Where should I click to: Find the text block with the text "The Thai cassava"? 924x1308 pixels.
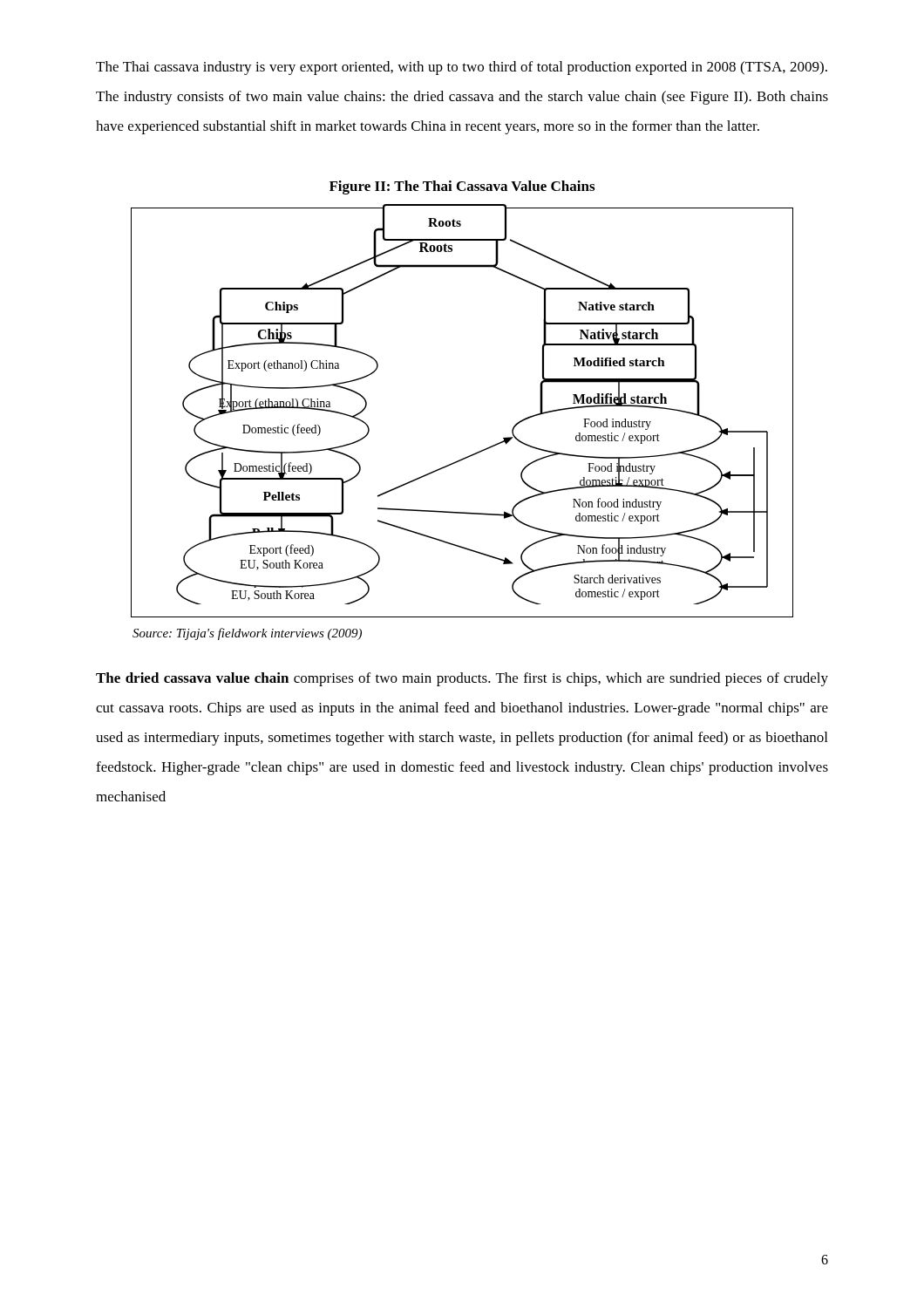tap(462, 96)
